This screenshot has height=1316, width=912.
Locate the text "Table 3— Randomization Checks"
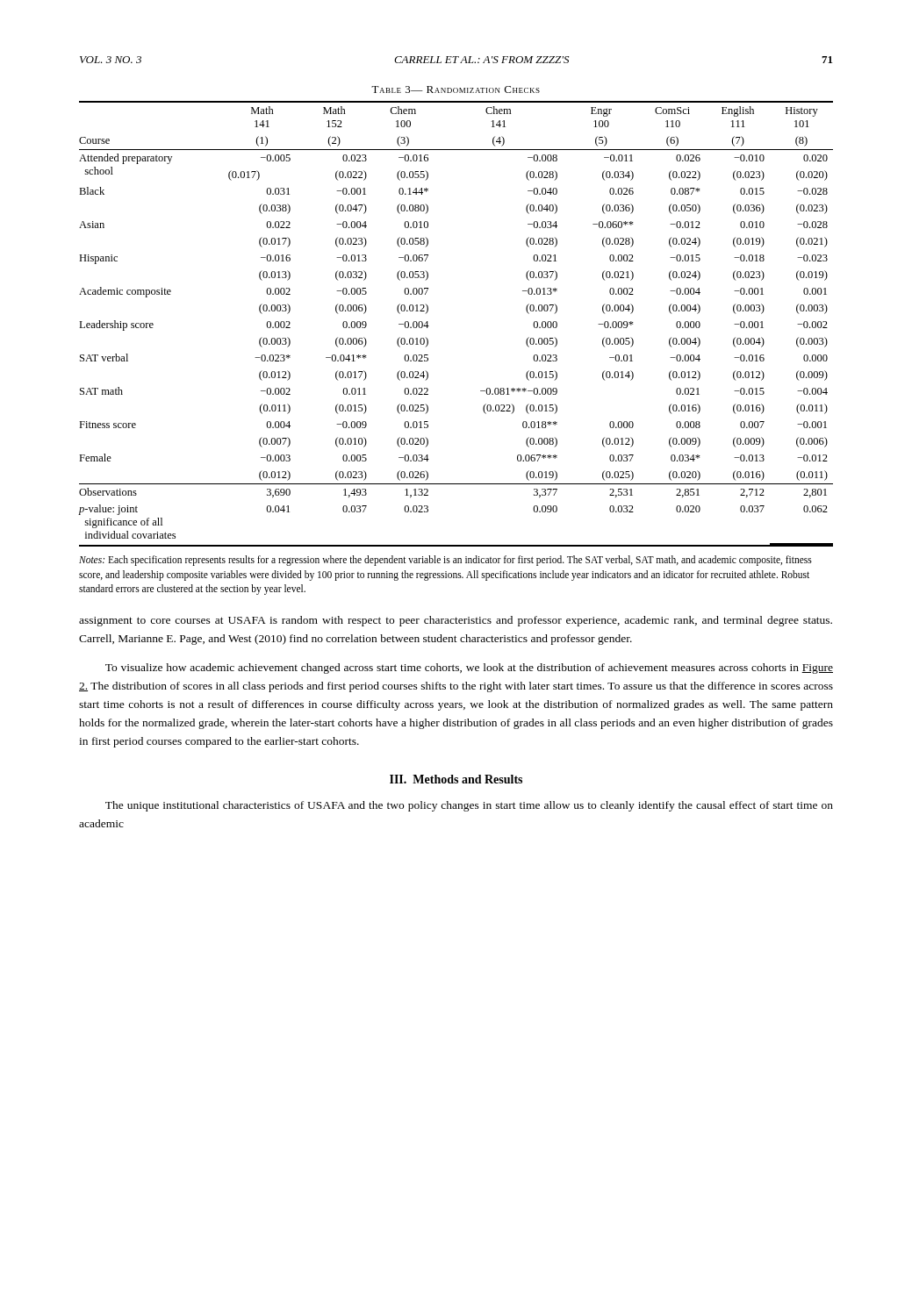456,89
